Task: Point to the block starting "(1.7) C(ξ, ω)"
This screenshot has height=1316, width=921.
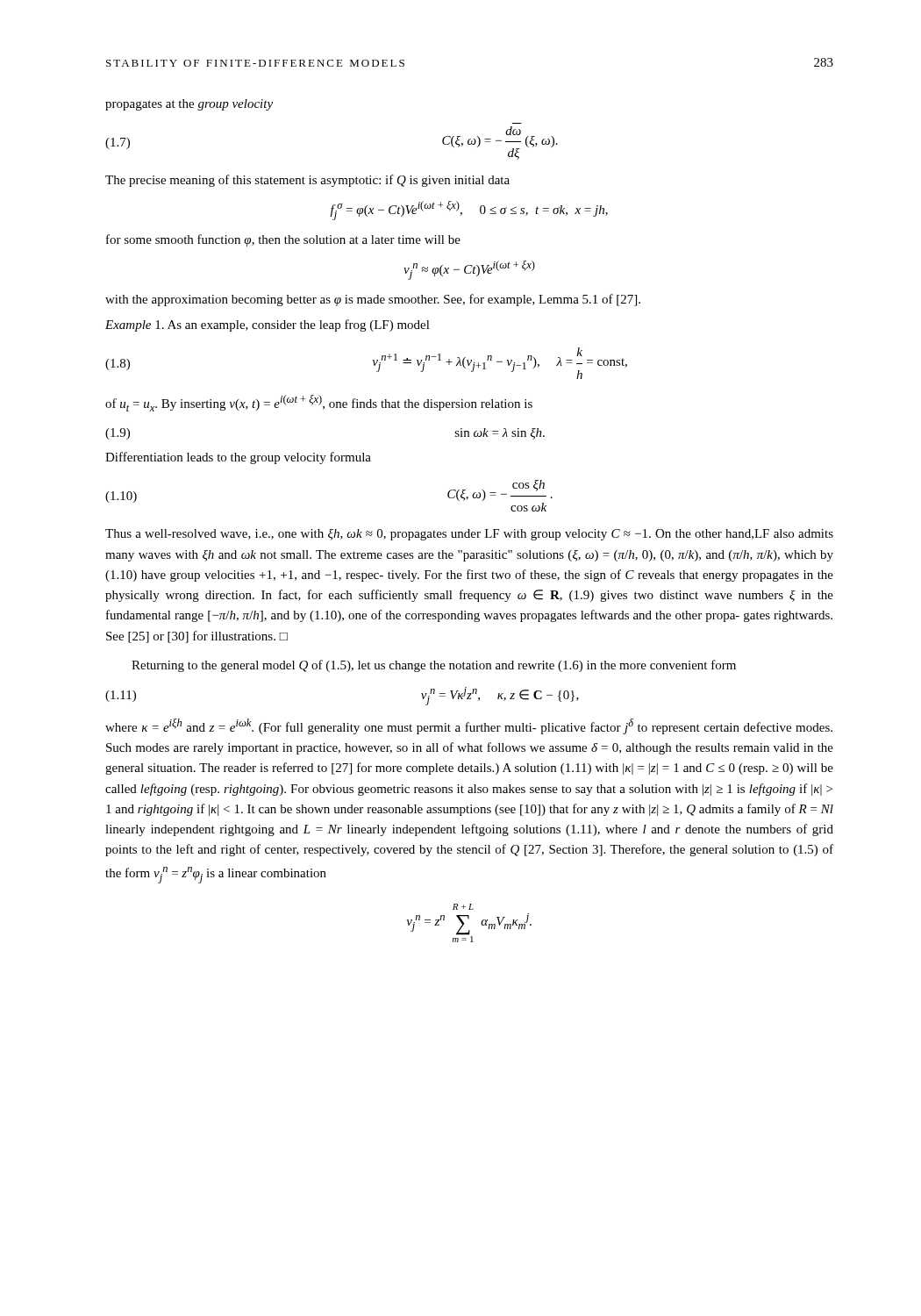Action: [469, 142]
